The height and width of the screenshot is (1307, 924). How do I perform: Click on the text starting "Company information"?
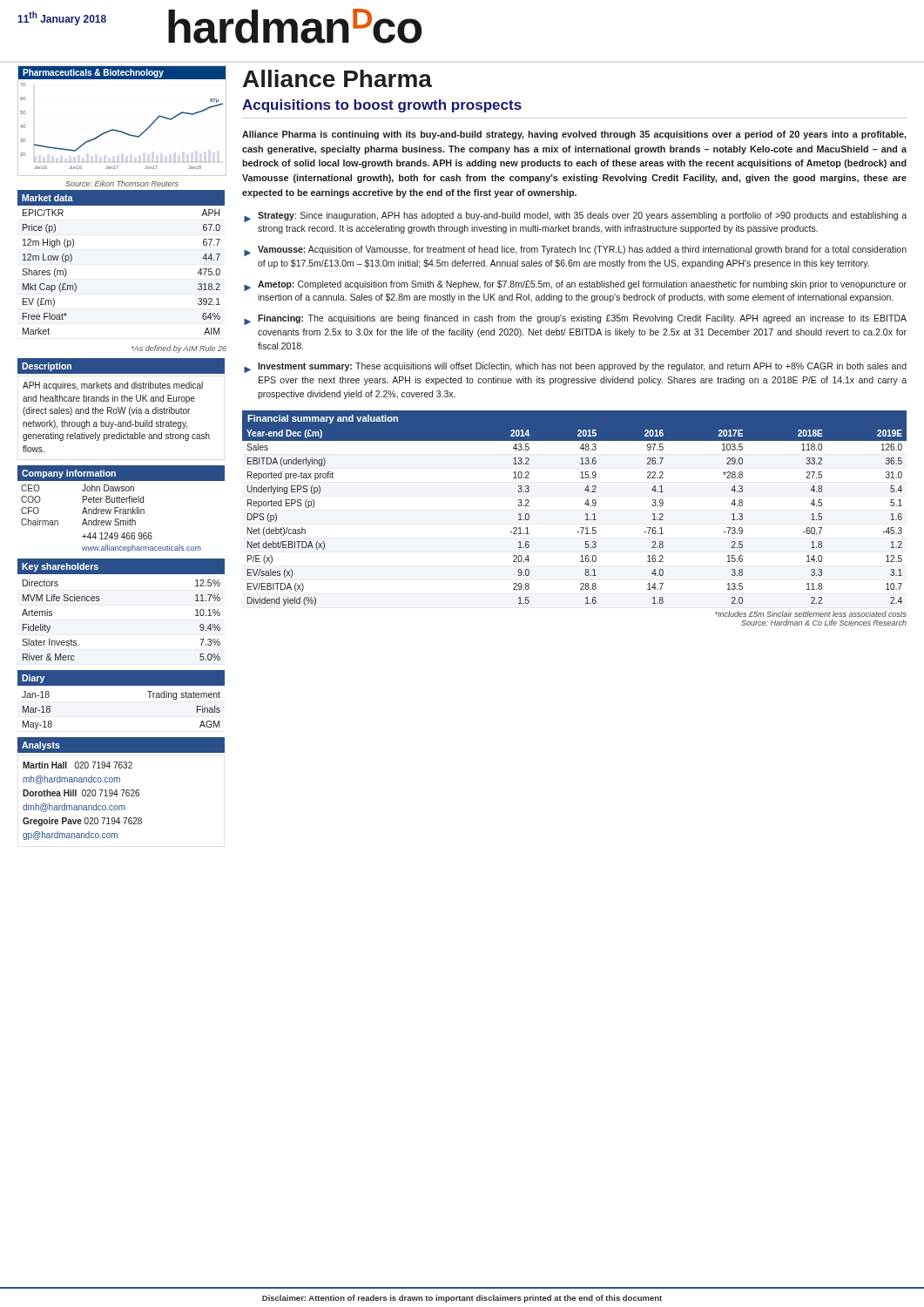click(69, 473)
